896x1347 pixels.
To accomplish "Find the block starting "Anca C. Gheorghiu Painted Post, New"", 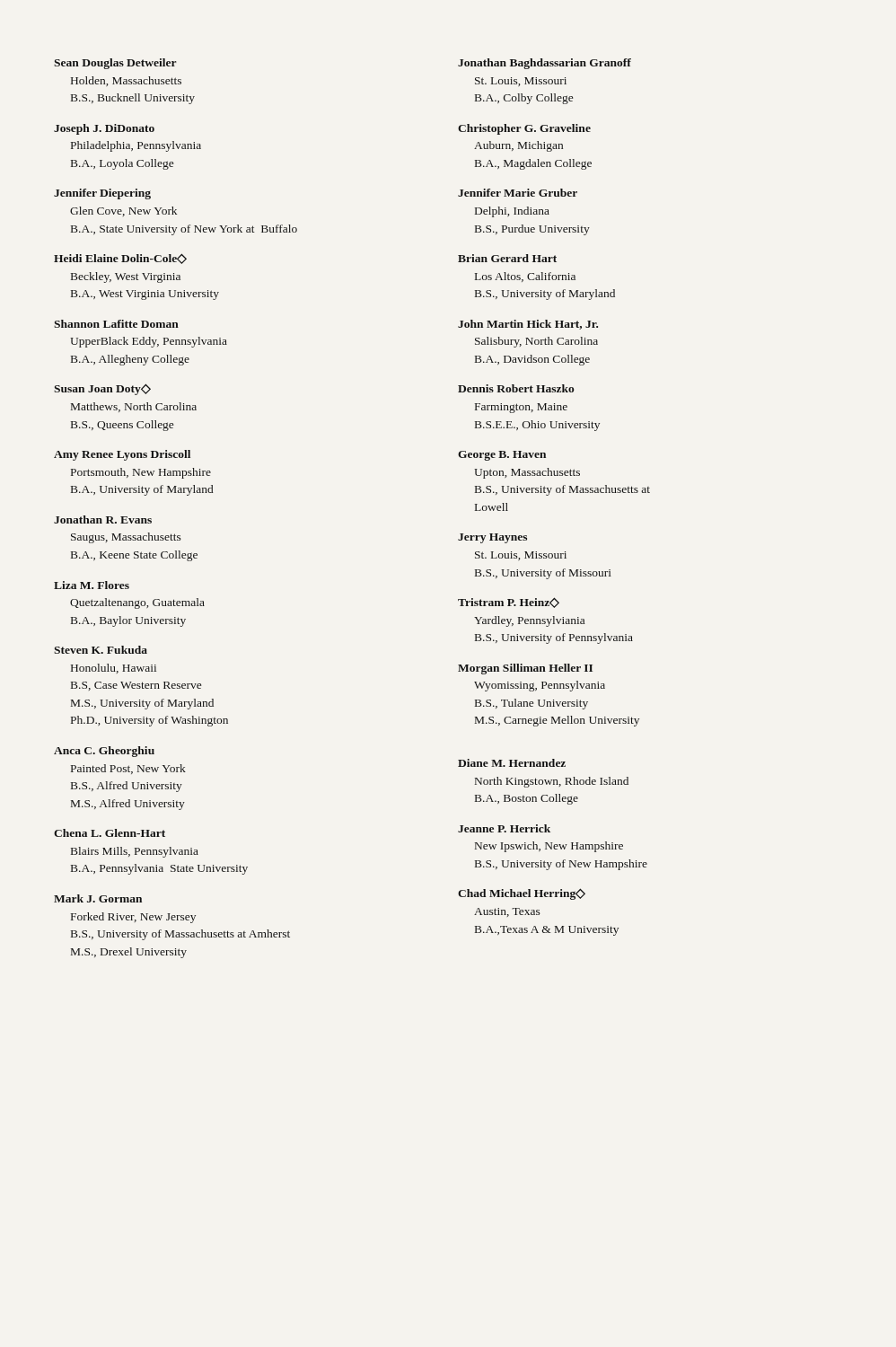I will tap(104, 752).
